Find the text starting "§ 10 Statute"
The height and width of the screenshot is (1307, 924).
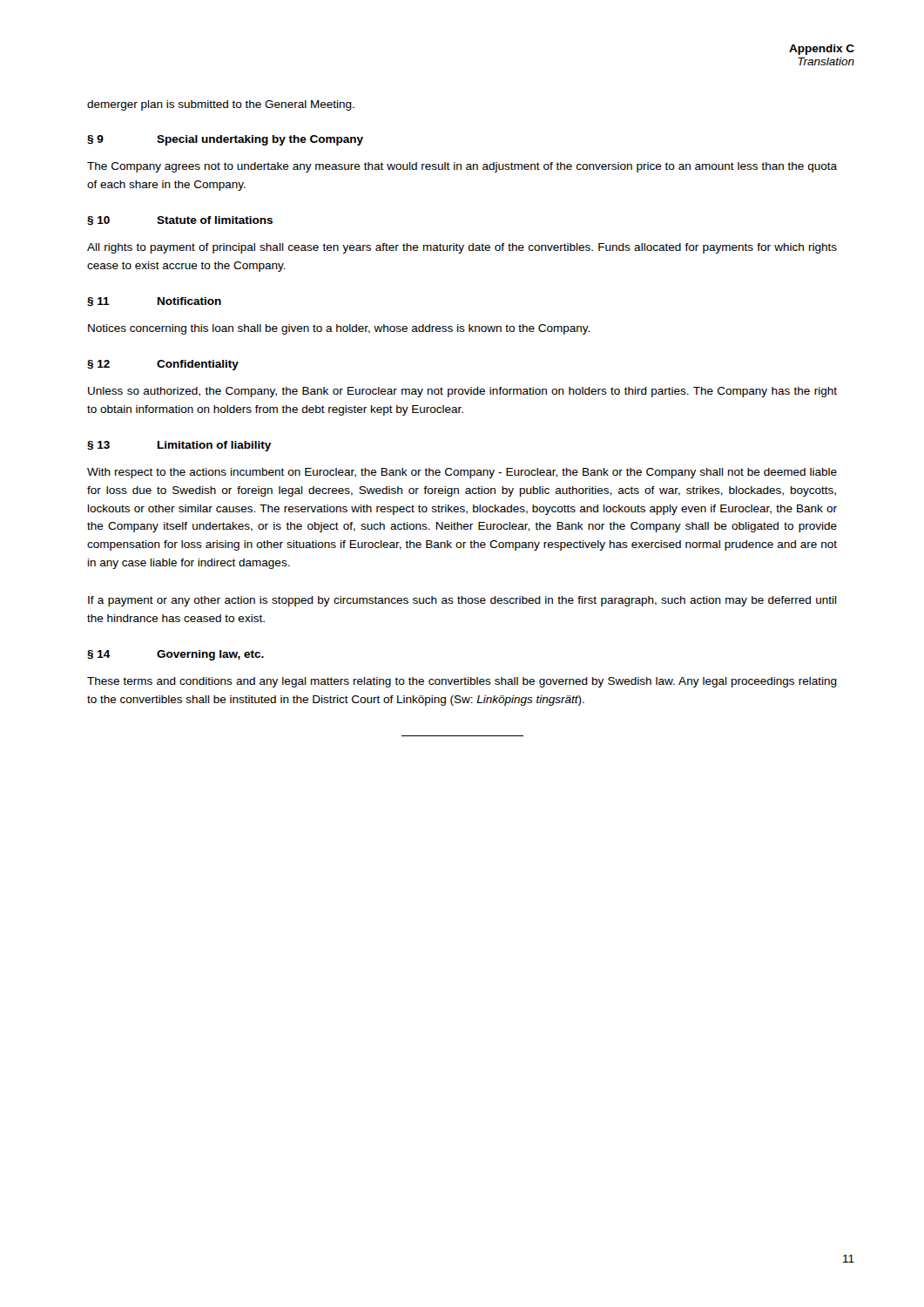pos(180,220)
